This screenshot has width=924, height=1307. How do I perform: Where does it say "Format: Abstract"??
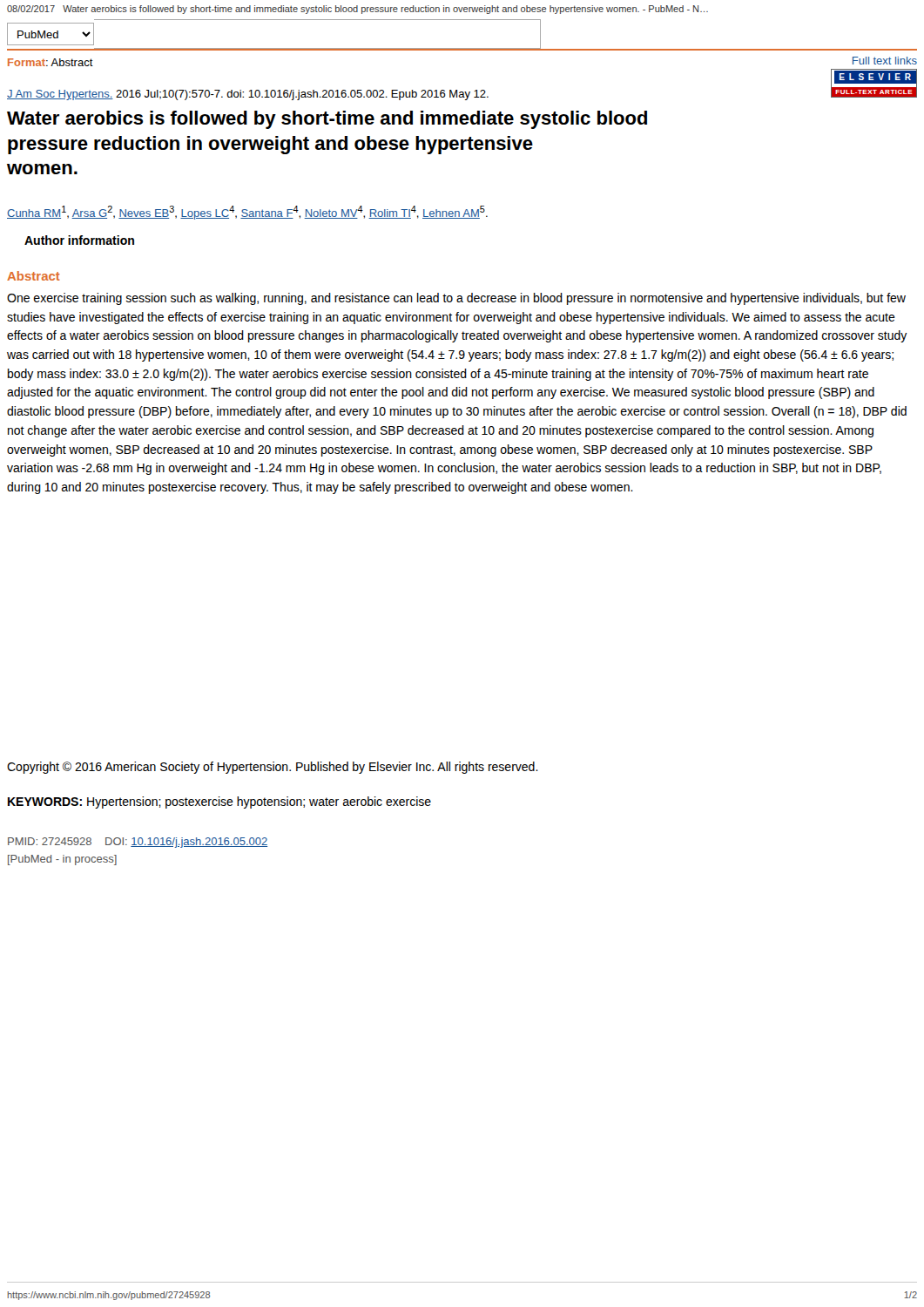(x=50, y=62)
